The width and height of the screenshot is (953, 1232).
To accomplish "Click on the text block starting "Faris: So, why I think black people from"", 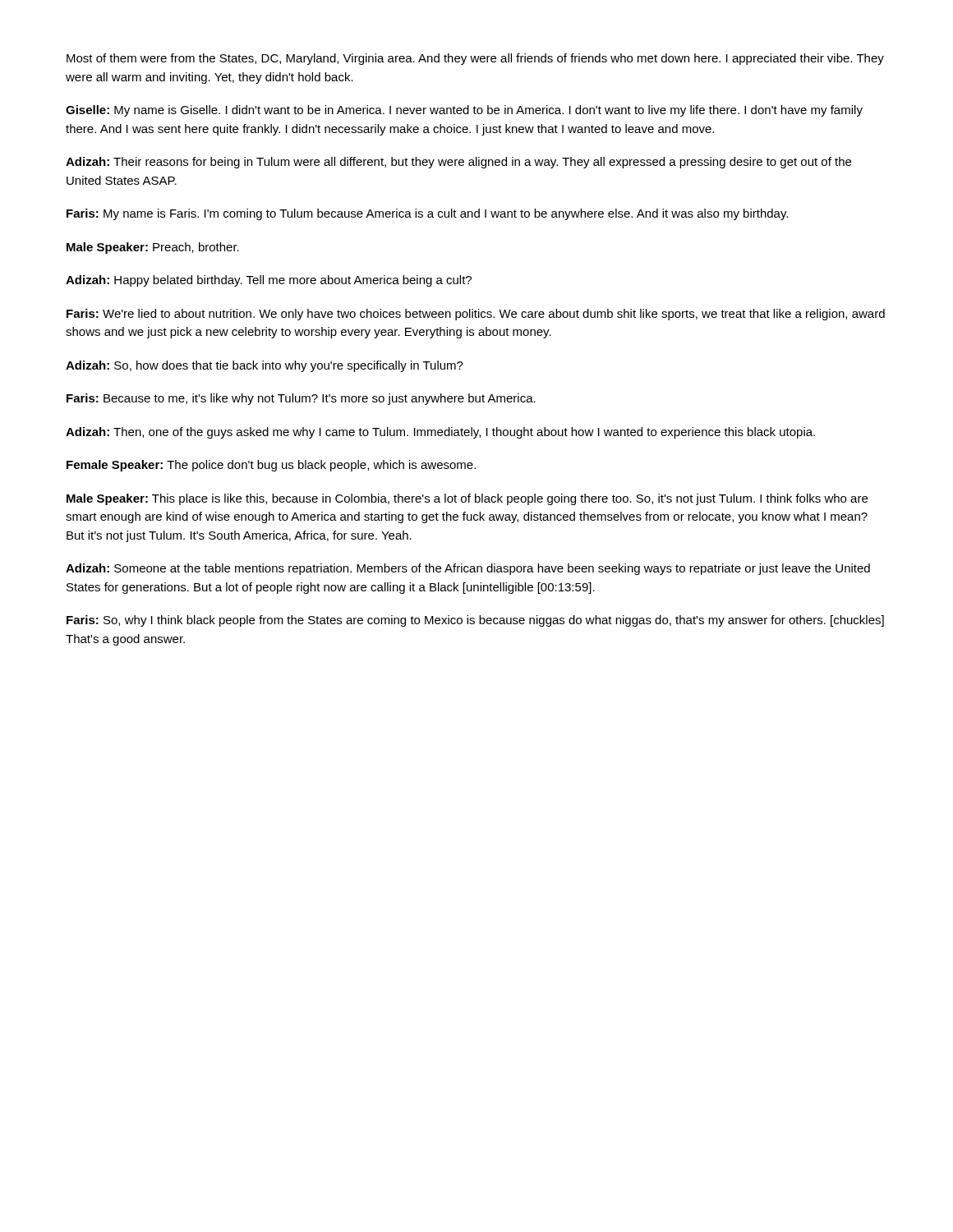I will [475, 629].
